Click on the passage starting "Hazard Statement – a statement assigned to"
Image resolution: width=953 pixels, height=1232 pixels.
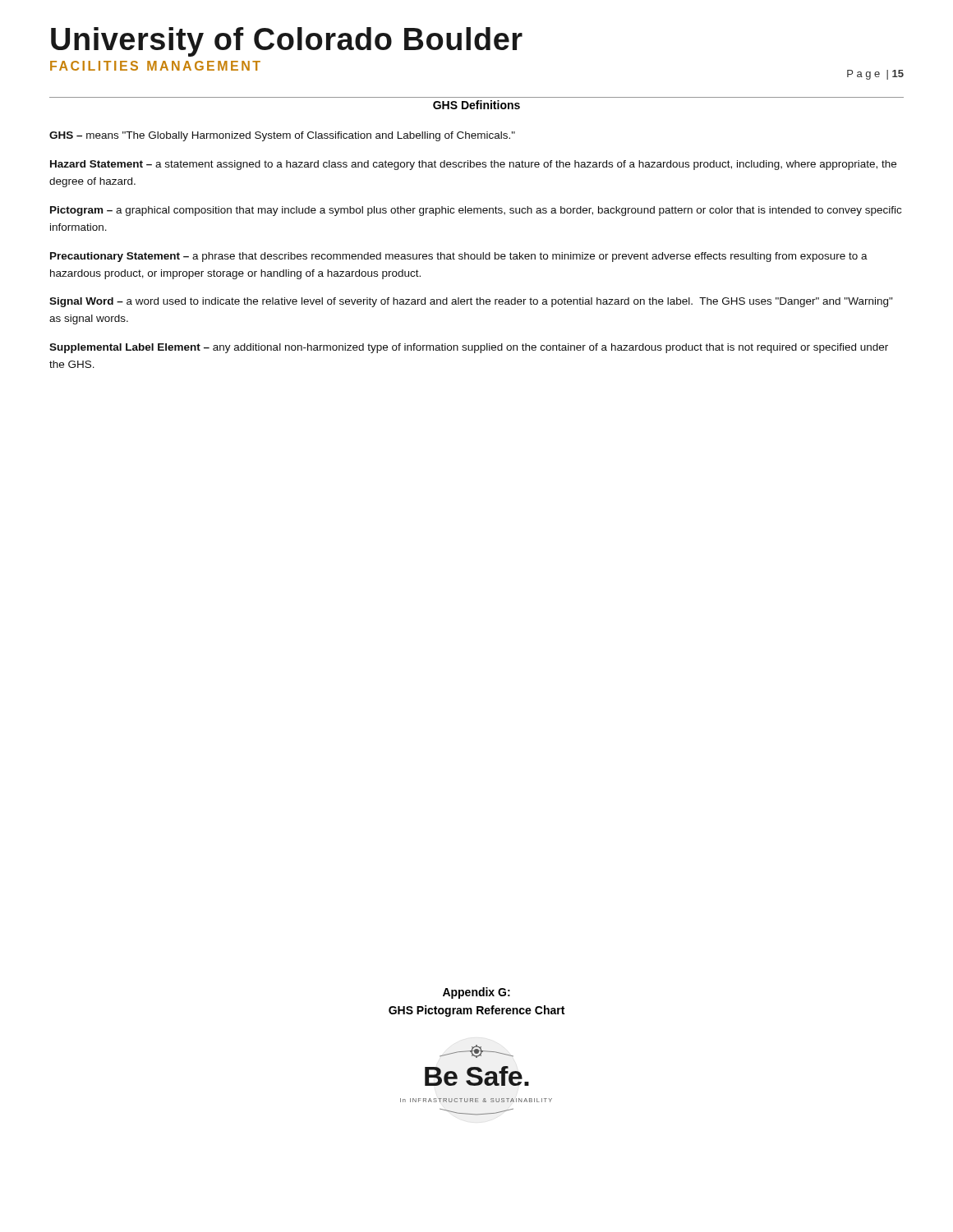pyautogui.click(x=473, y=172)
